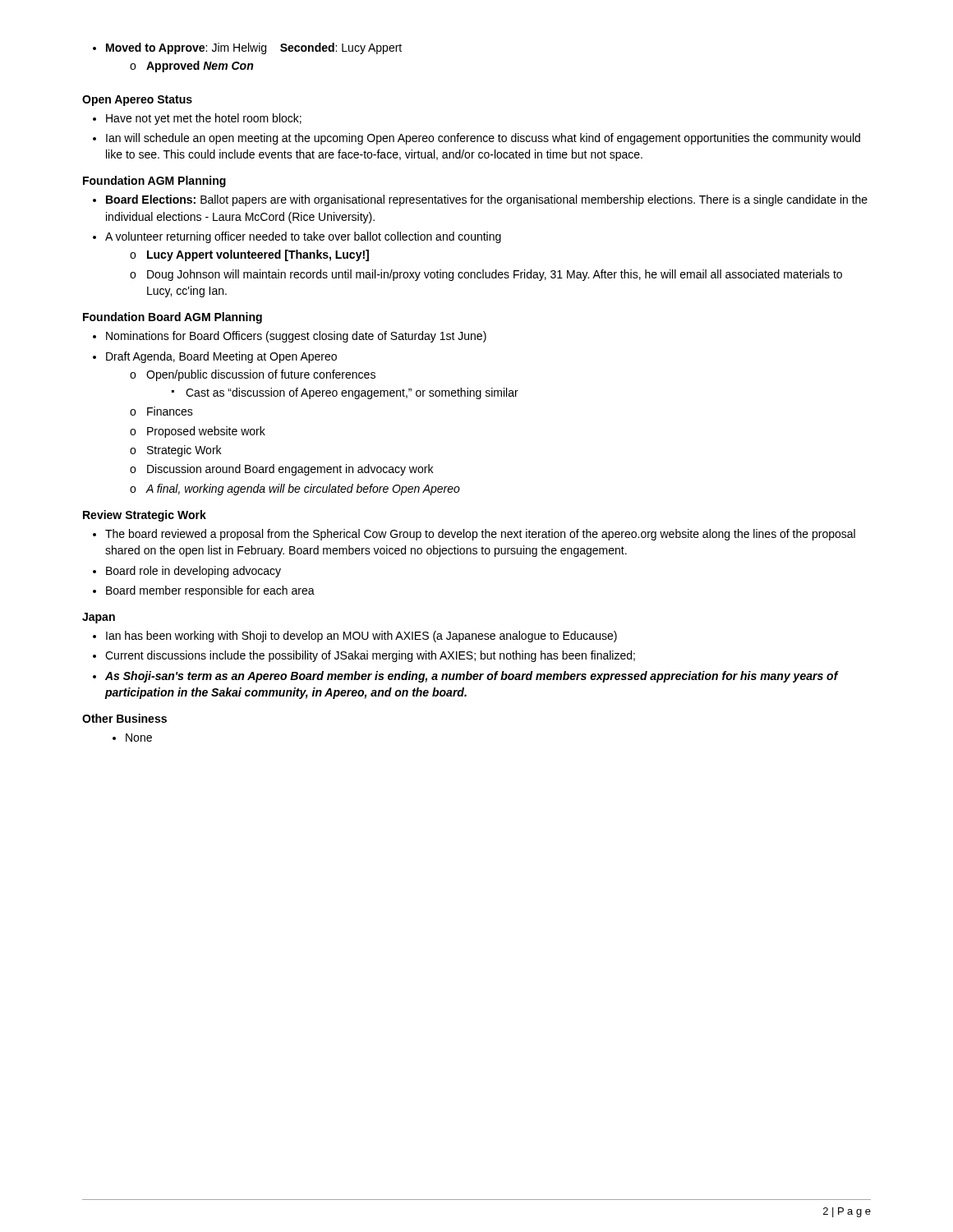Find the list item containing "As Shoji-san's term as an Apereo"

click(x=476, y=684)
